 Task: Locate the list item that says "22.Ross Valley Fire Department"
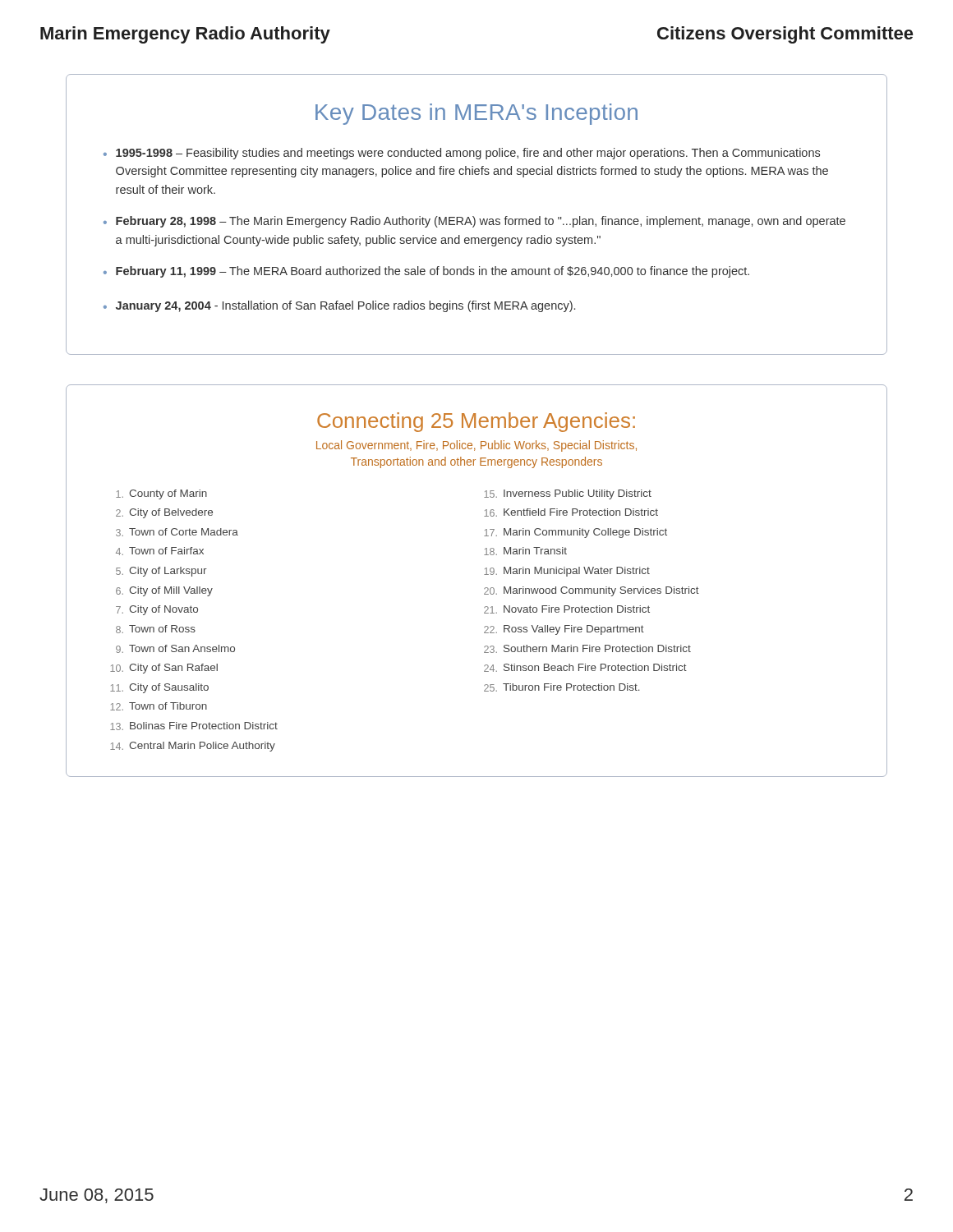click(x=560, y=630)
